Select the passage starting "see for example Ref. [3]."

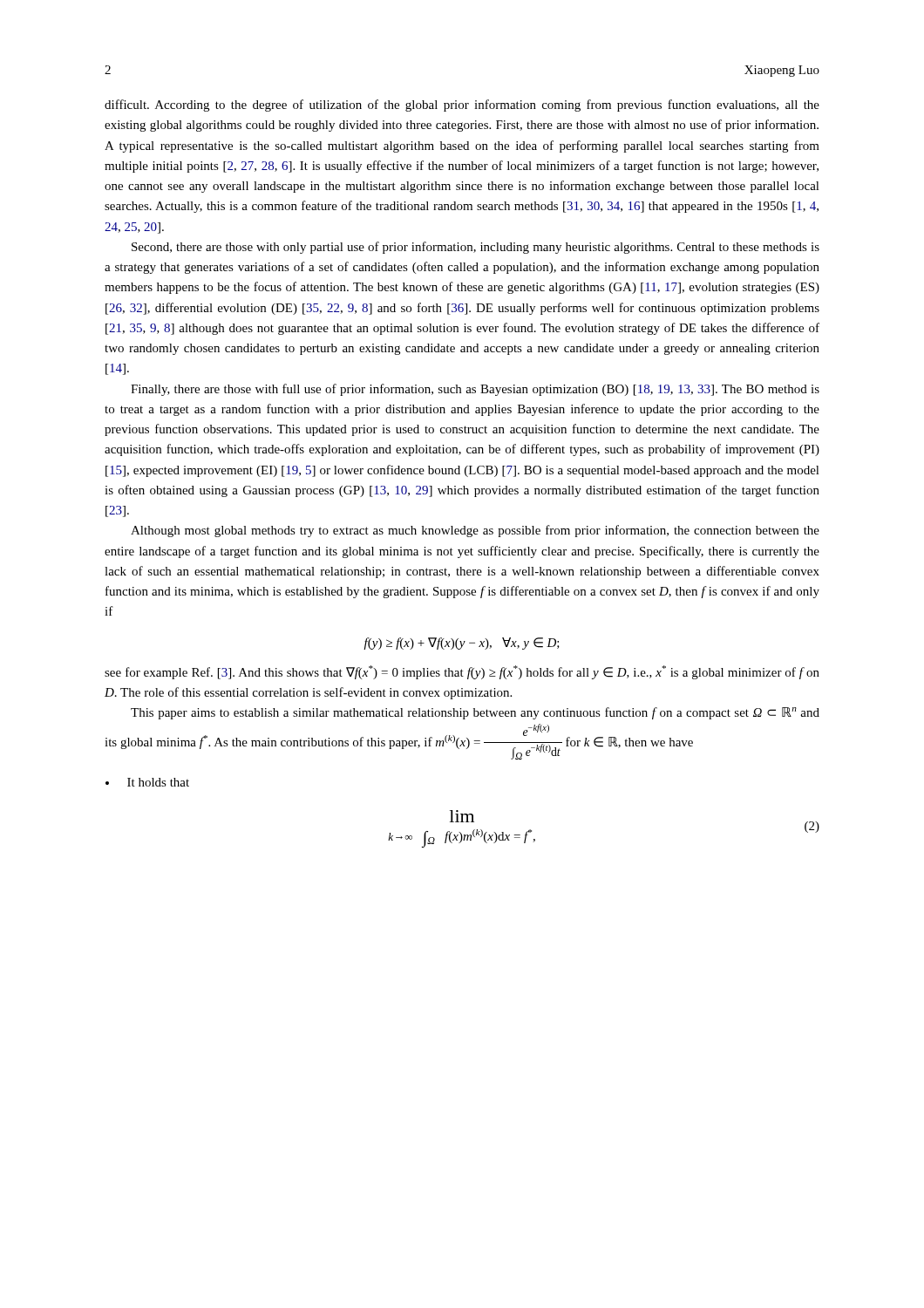462,713
